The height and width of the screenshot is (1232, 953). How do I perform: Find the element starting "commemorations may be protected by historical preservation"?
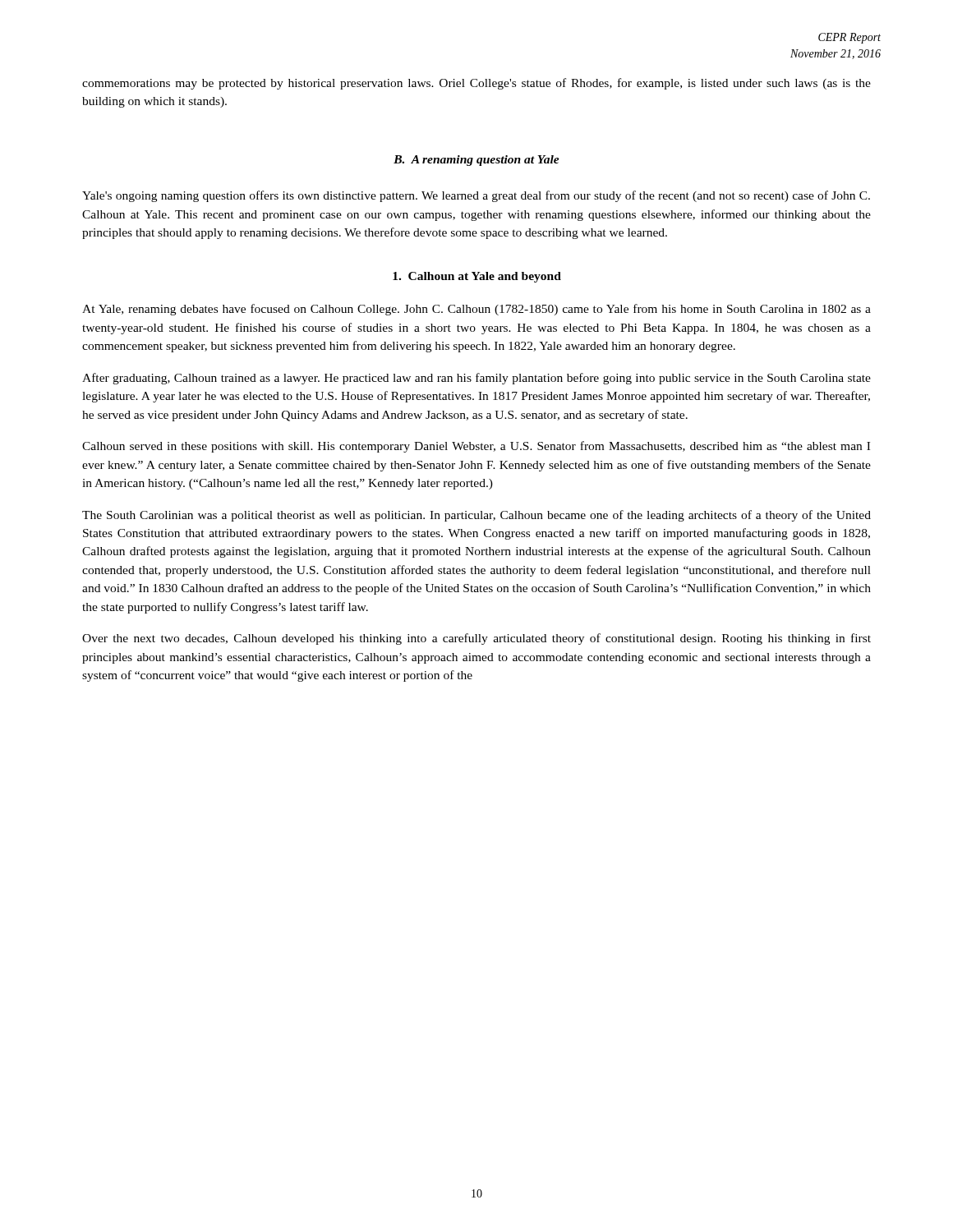point(476,92)
